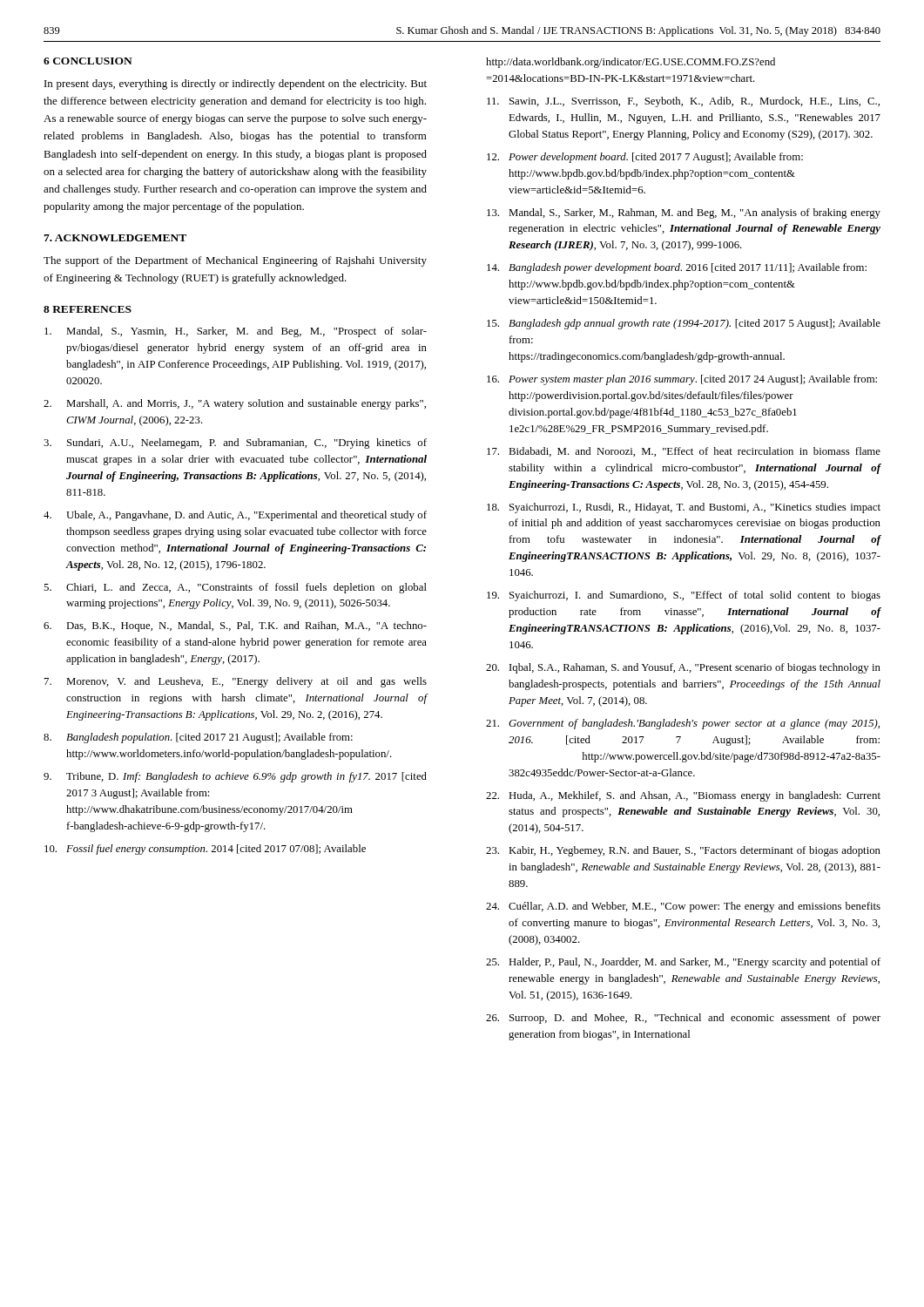Viewport: 924px width, 1307px height.
Task: Find the text starting "5. Chiari, L. and Zecca, A.,"
Action: 235,596
